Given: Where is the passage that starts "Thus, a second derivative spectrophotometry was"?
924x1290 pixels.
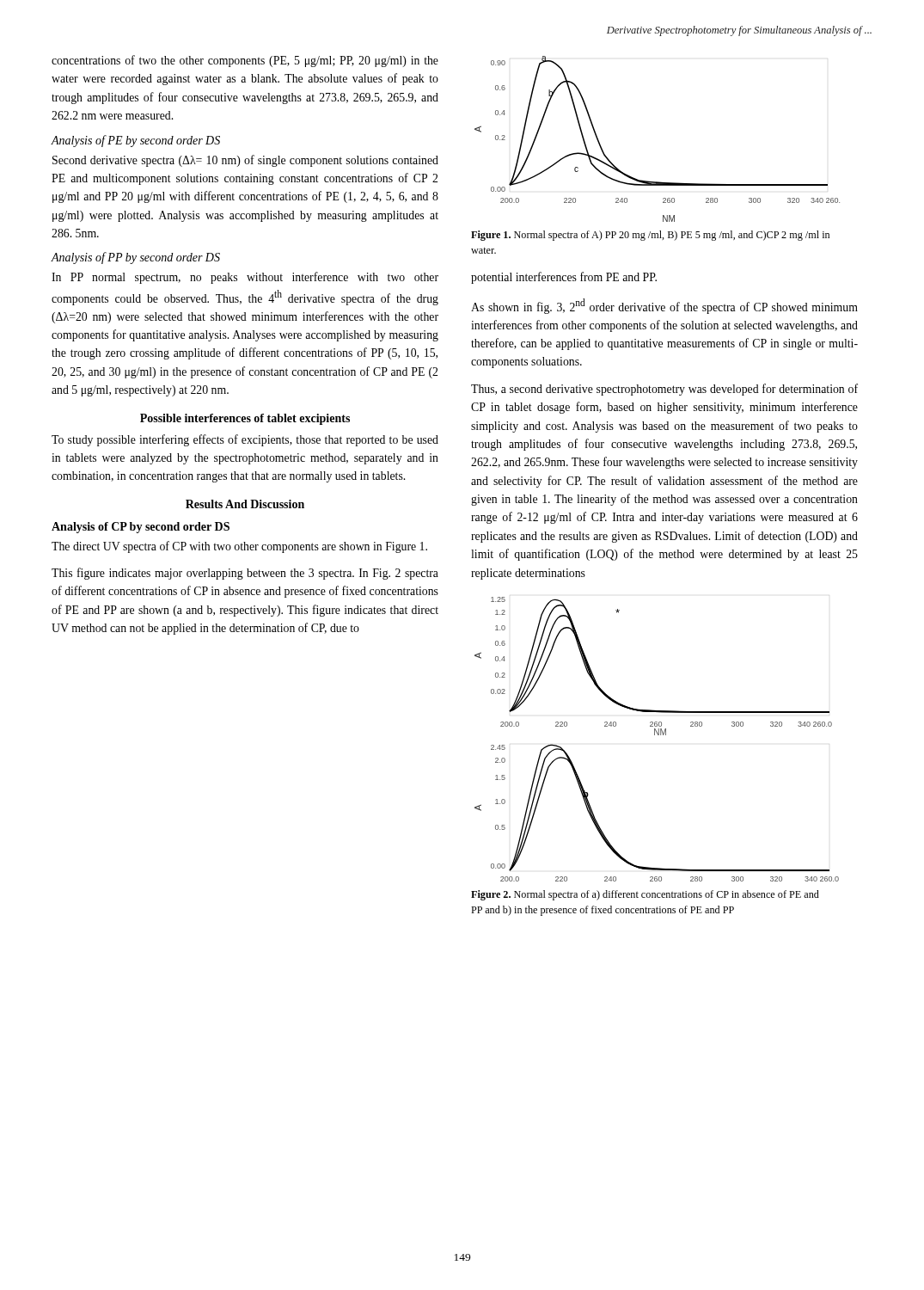Looking at the screenshot, I should click(664, 481).
